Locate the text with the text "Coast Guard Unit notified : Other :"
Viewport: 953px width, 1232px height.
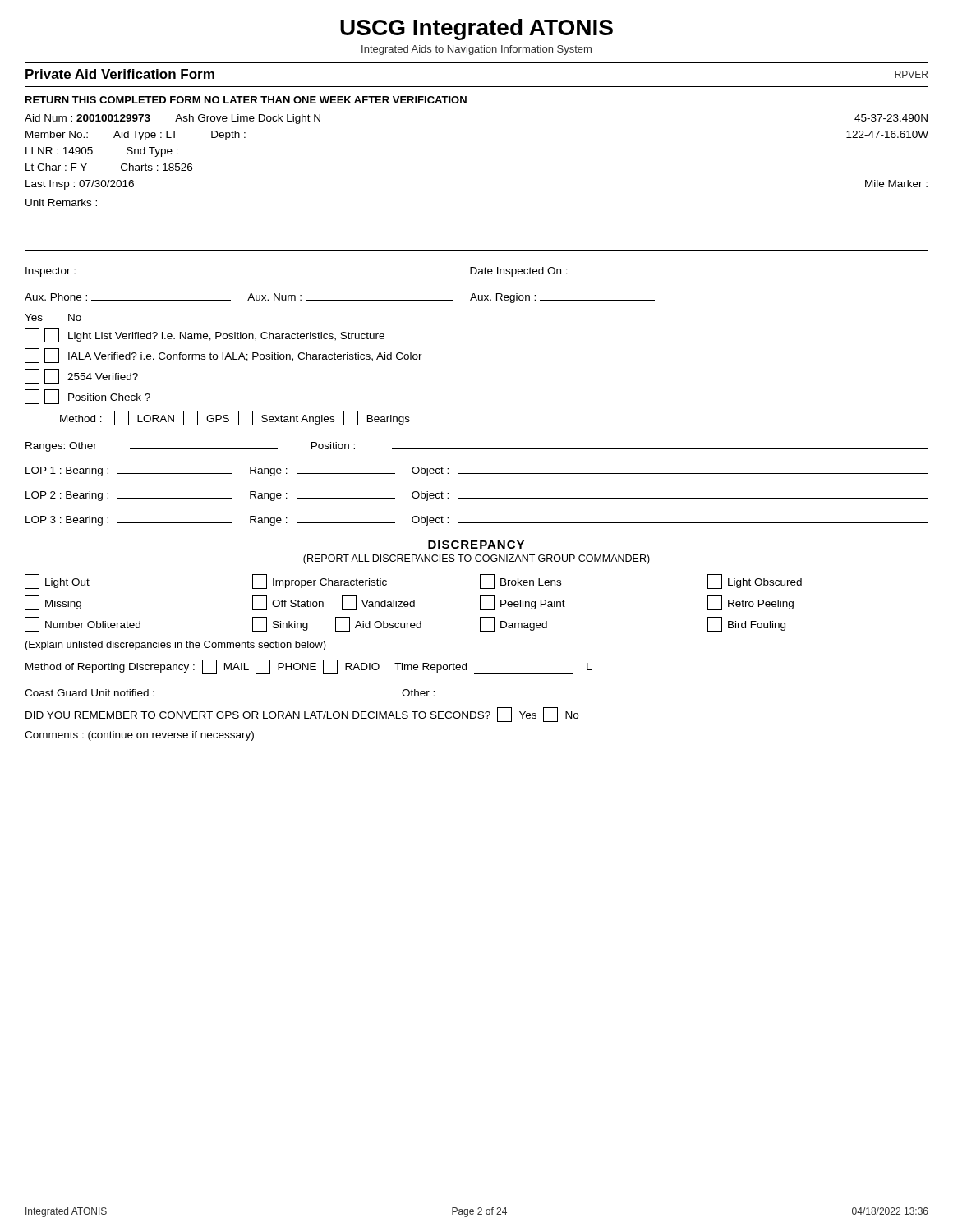(x=476, y=690)
